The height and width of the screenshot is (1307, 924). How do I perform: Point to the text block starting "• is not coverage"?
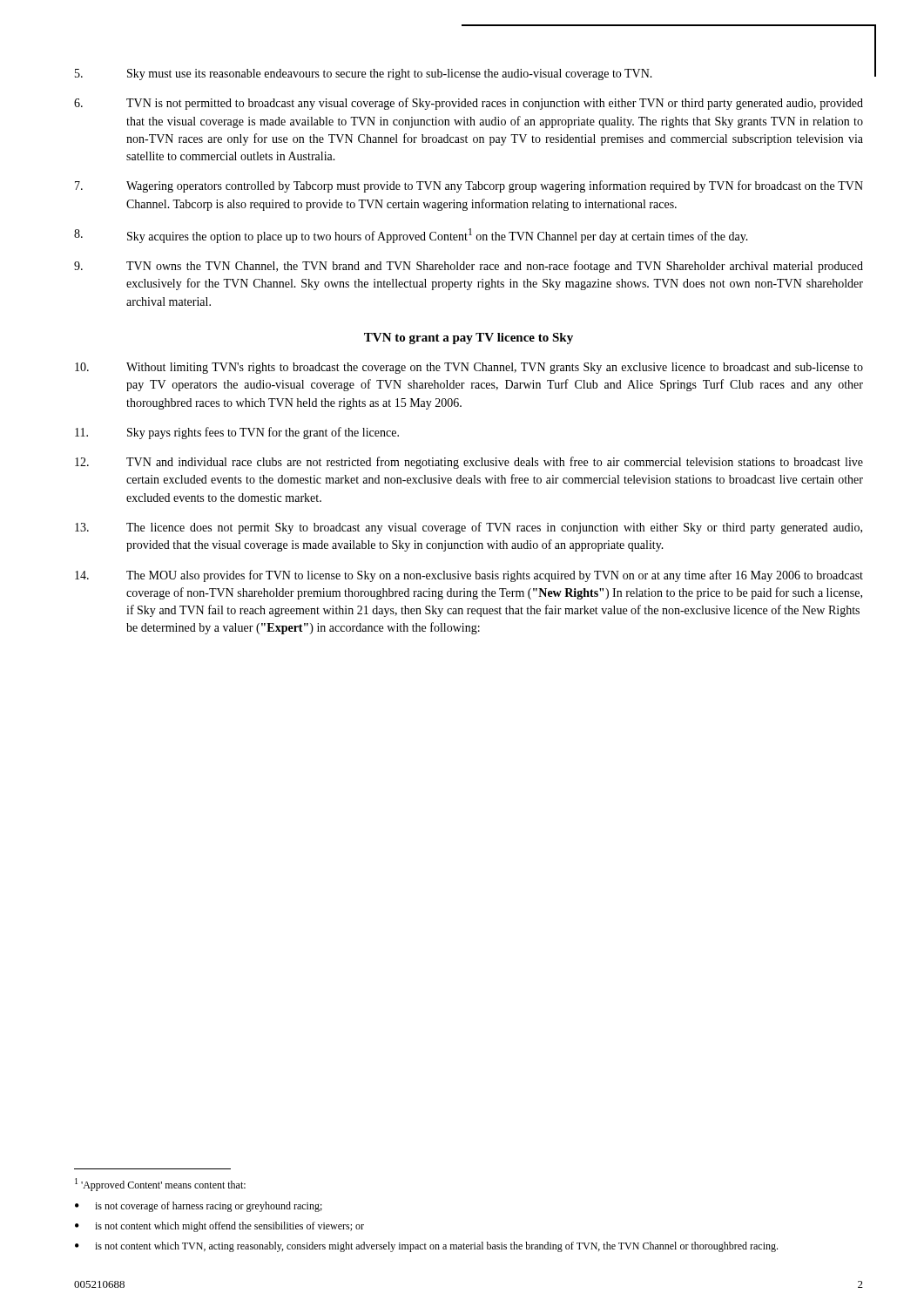(x=199, y=1207)
